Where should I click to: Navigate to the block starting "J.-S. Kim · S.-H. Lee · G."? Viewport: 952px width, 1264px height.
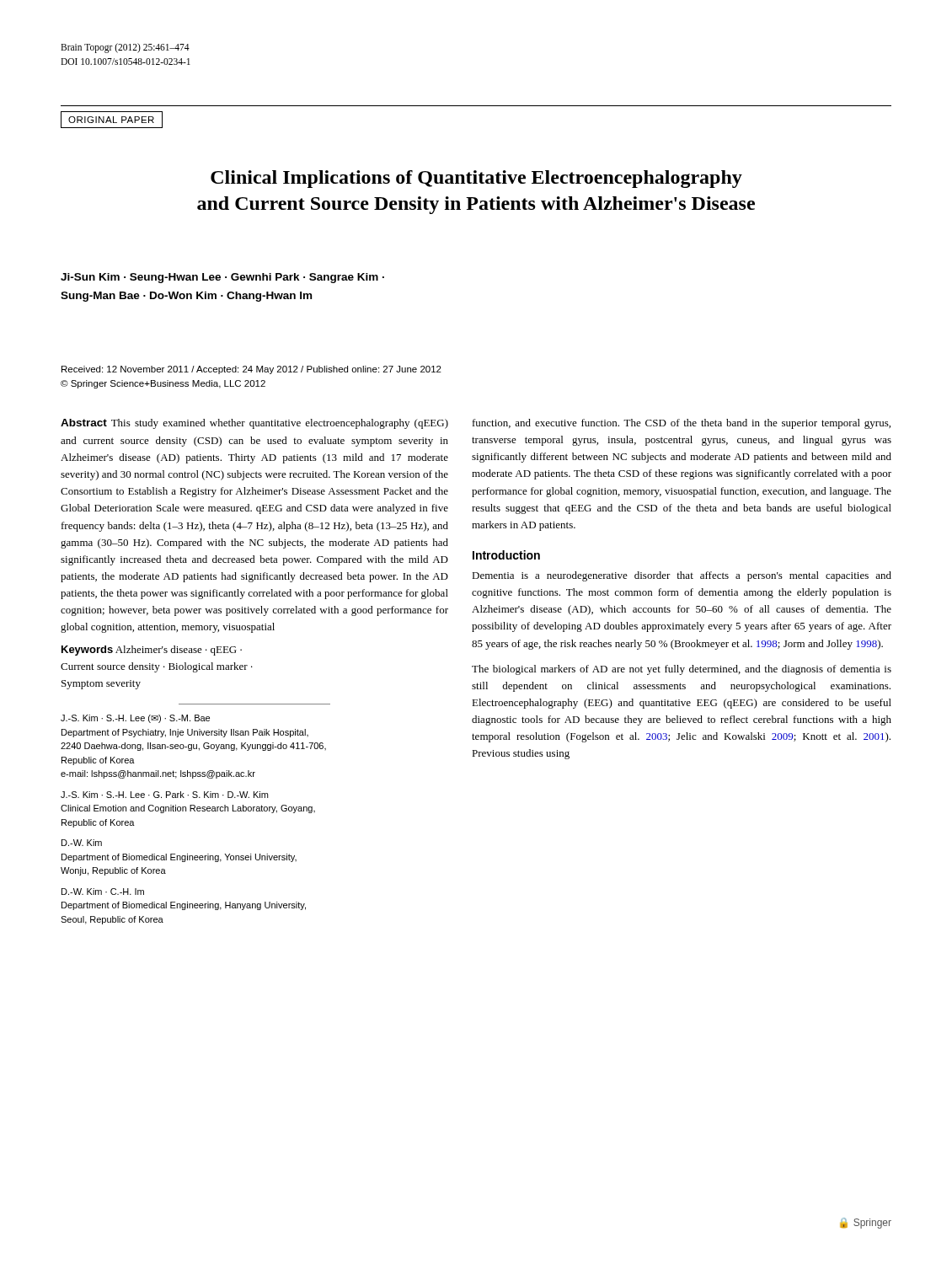[x=188, y=808]
